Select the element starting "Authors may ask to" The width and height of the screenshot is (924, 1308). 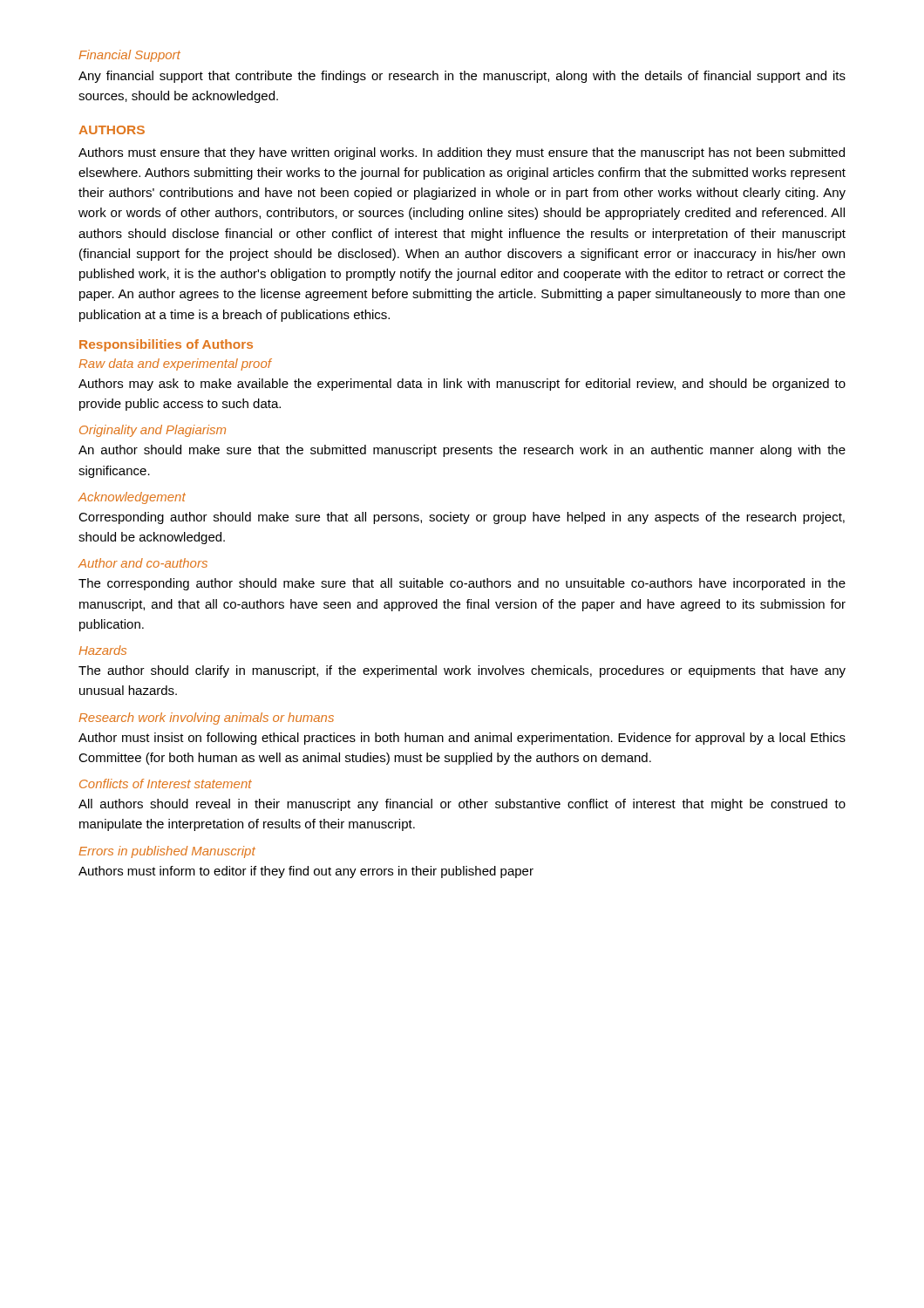click(x=462, y=393)
